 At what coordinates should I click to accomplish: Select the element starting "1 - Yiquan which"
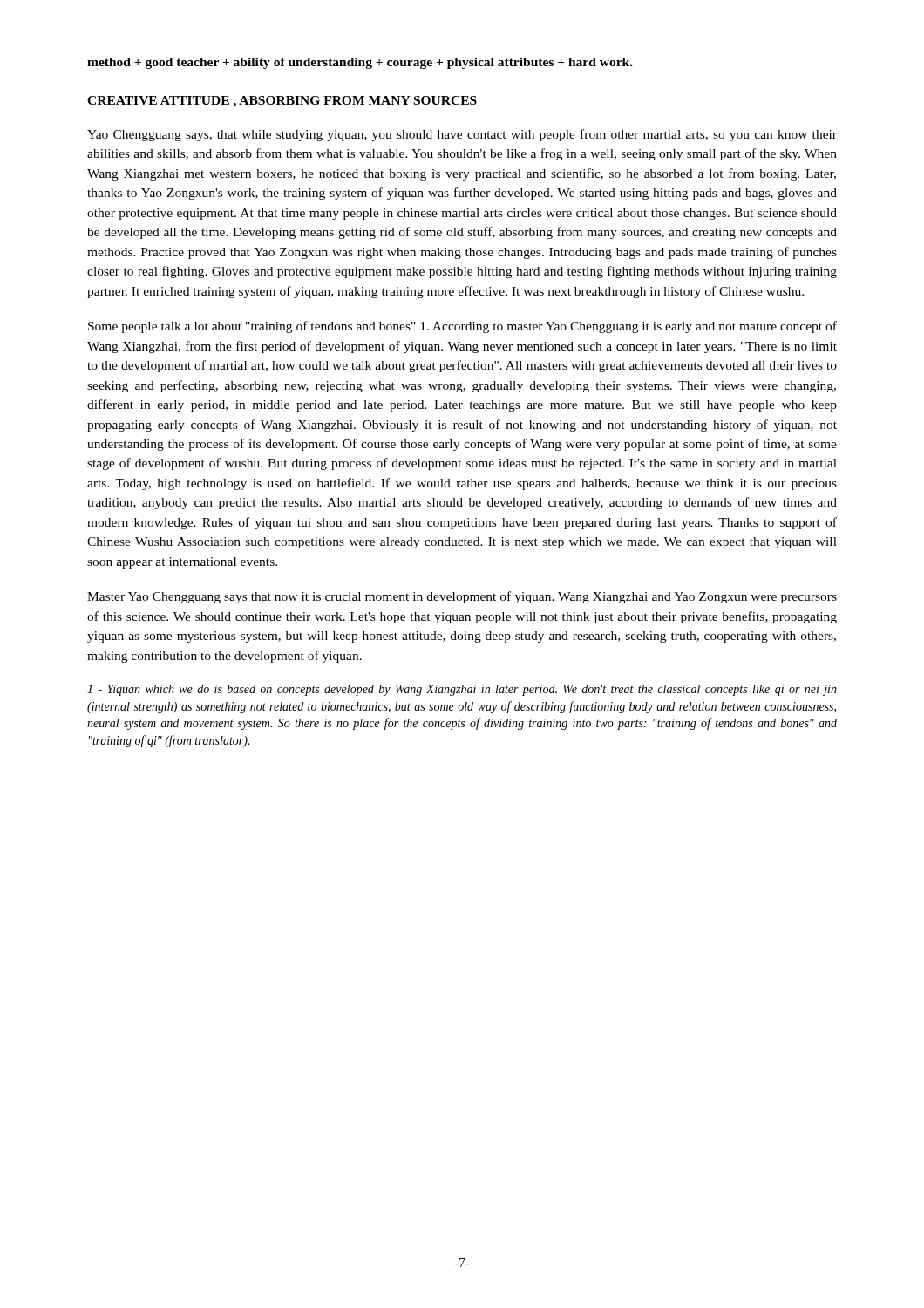462,715
